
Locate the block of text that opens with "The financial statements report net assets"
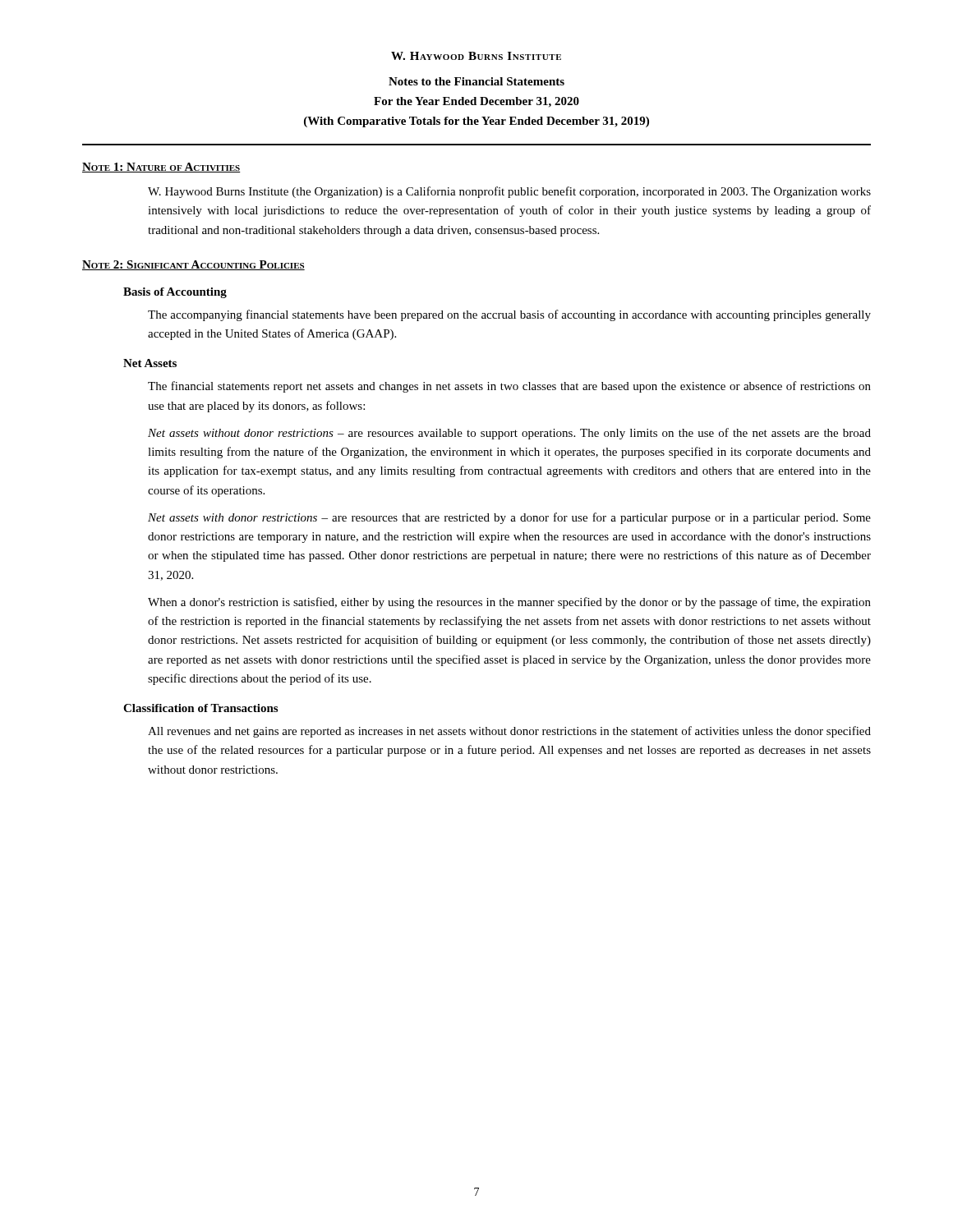click(x=509, y=396)
